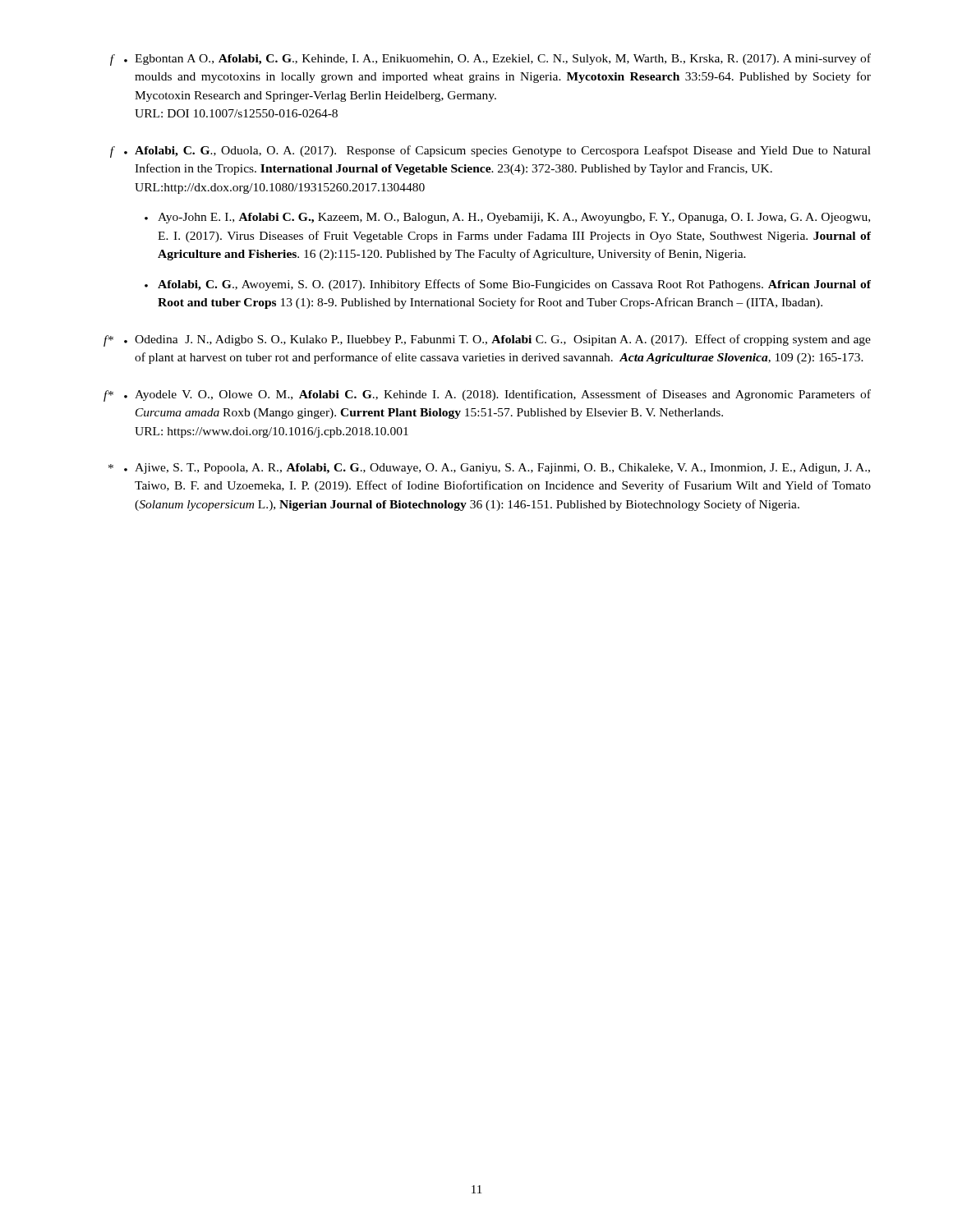The height and width of the screenshot is (1232, 953).
Task: Find the list item containing "f • Afolabi, C. G., Oduola, O. A."
Action: pos(476,227)
